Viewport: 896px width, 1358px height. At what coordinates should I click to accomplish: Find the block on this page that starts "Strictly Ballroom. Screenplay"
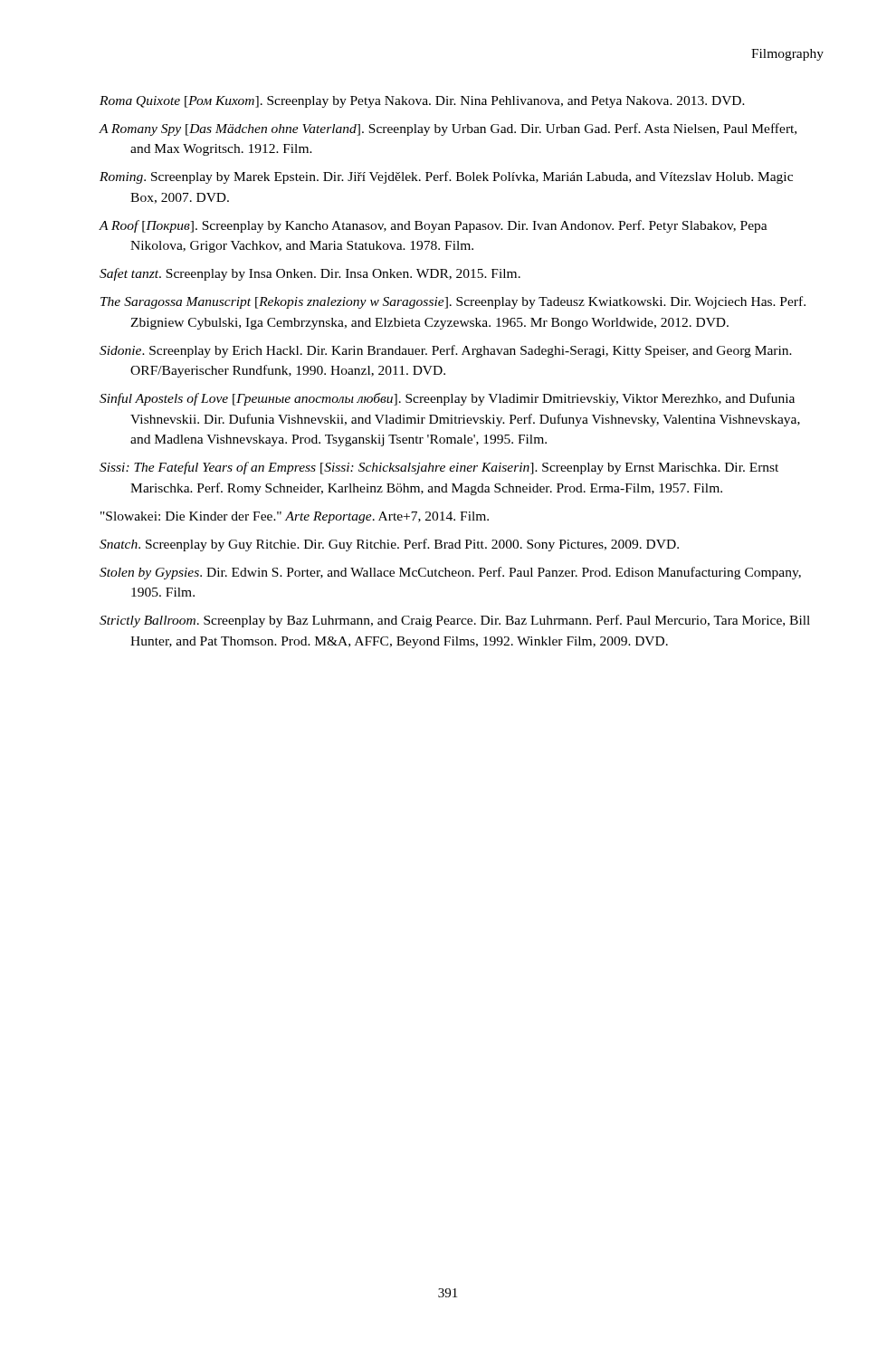pyautogui.click(x=455, y=630)
